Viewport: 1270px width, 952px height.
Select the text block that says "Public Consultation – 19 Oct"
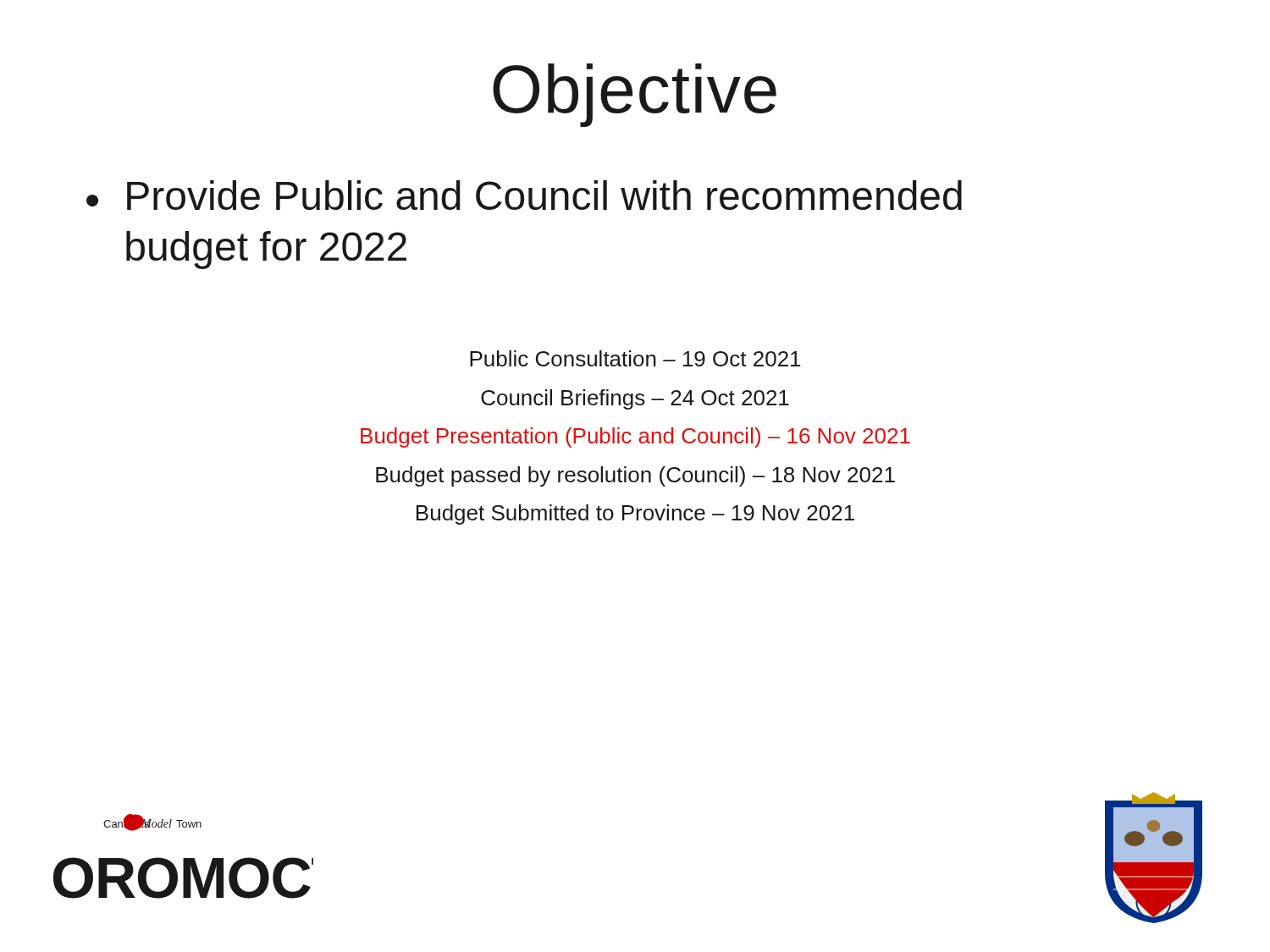click(635, 436)
